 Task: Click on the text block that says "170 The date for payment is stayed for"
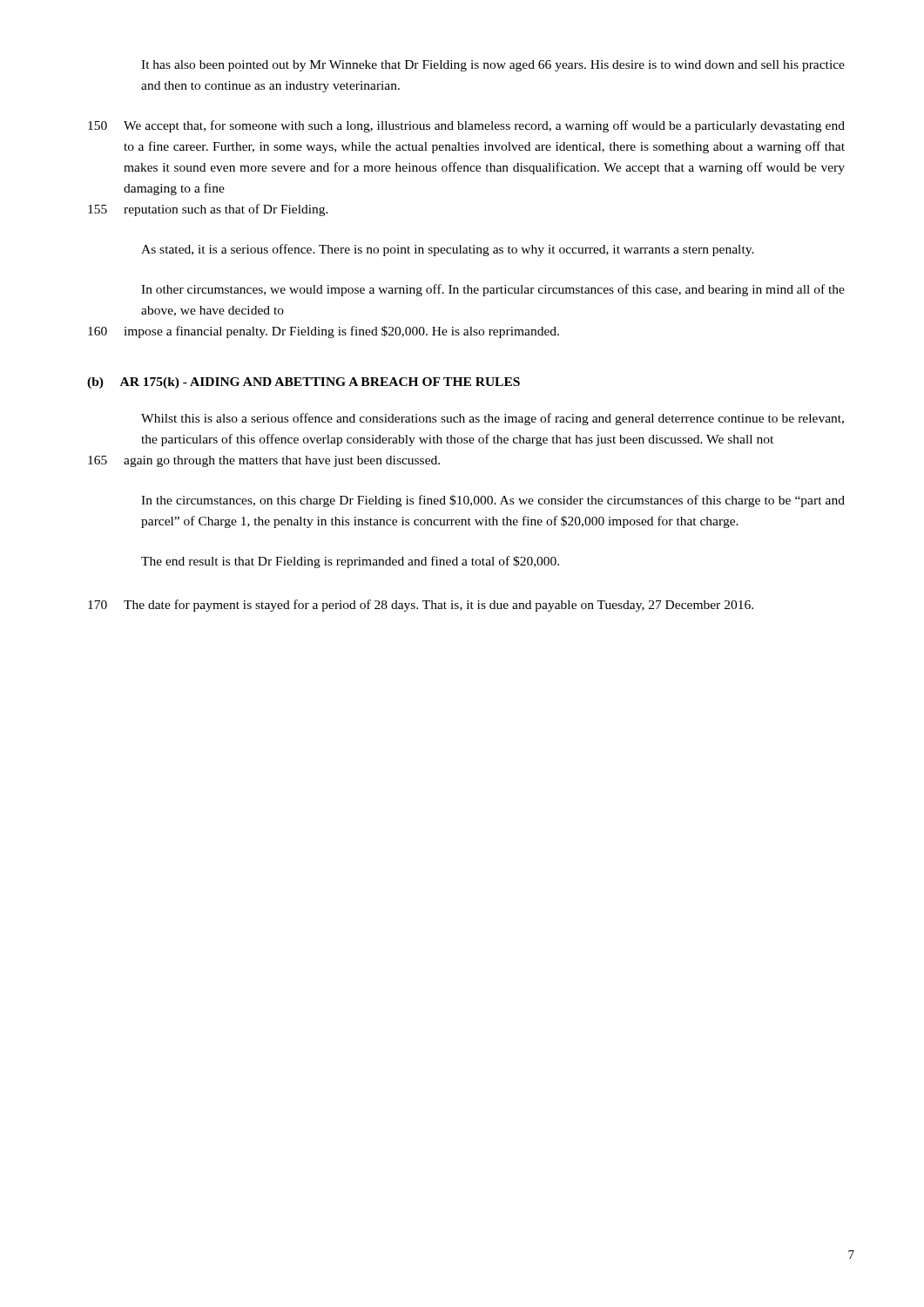point(466,605)
